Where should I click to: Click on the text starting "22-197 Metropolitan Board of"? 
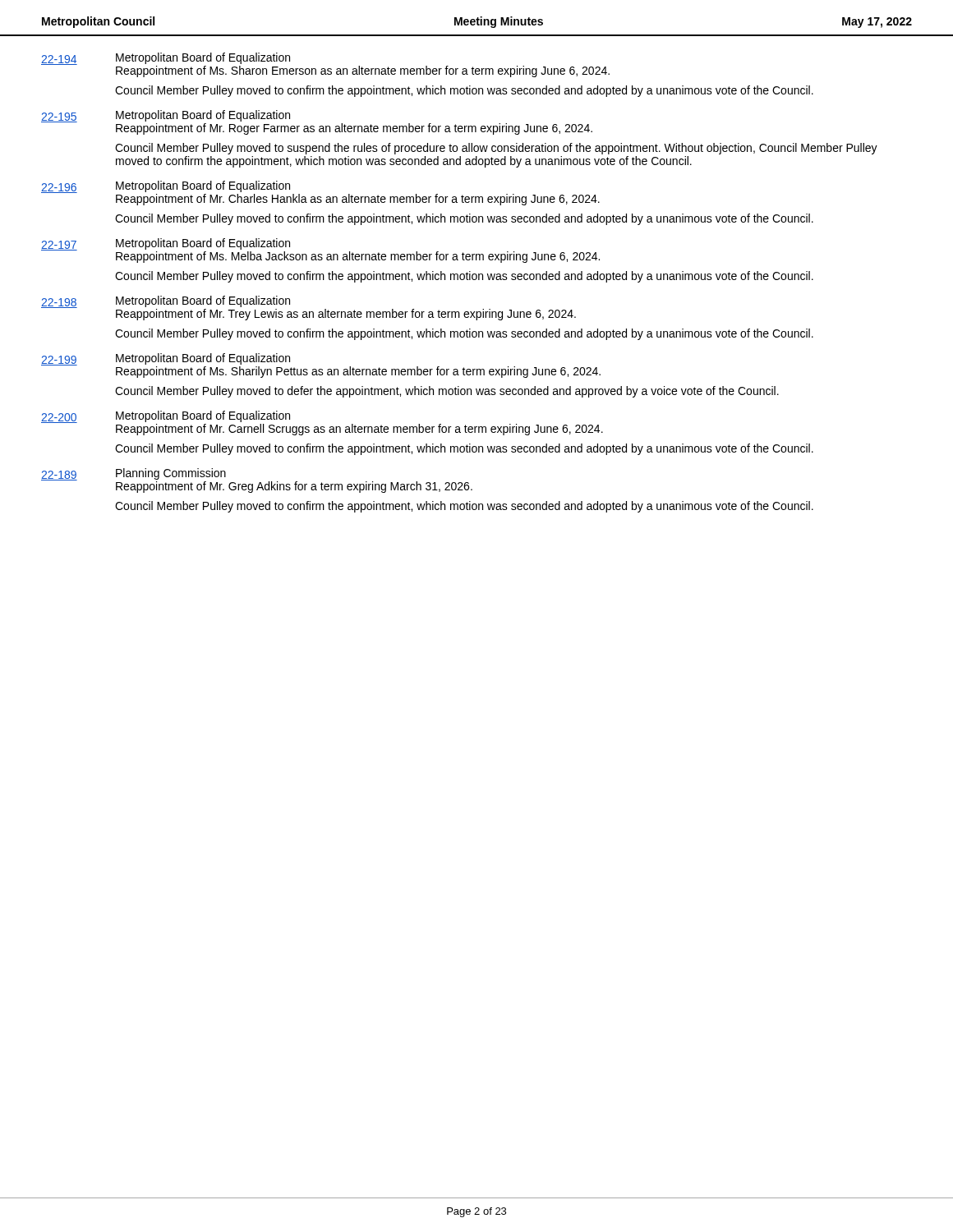click(x=476, y=265)
